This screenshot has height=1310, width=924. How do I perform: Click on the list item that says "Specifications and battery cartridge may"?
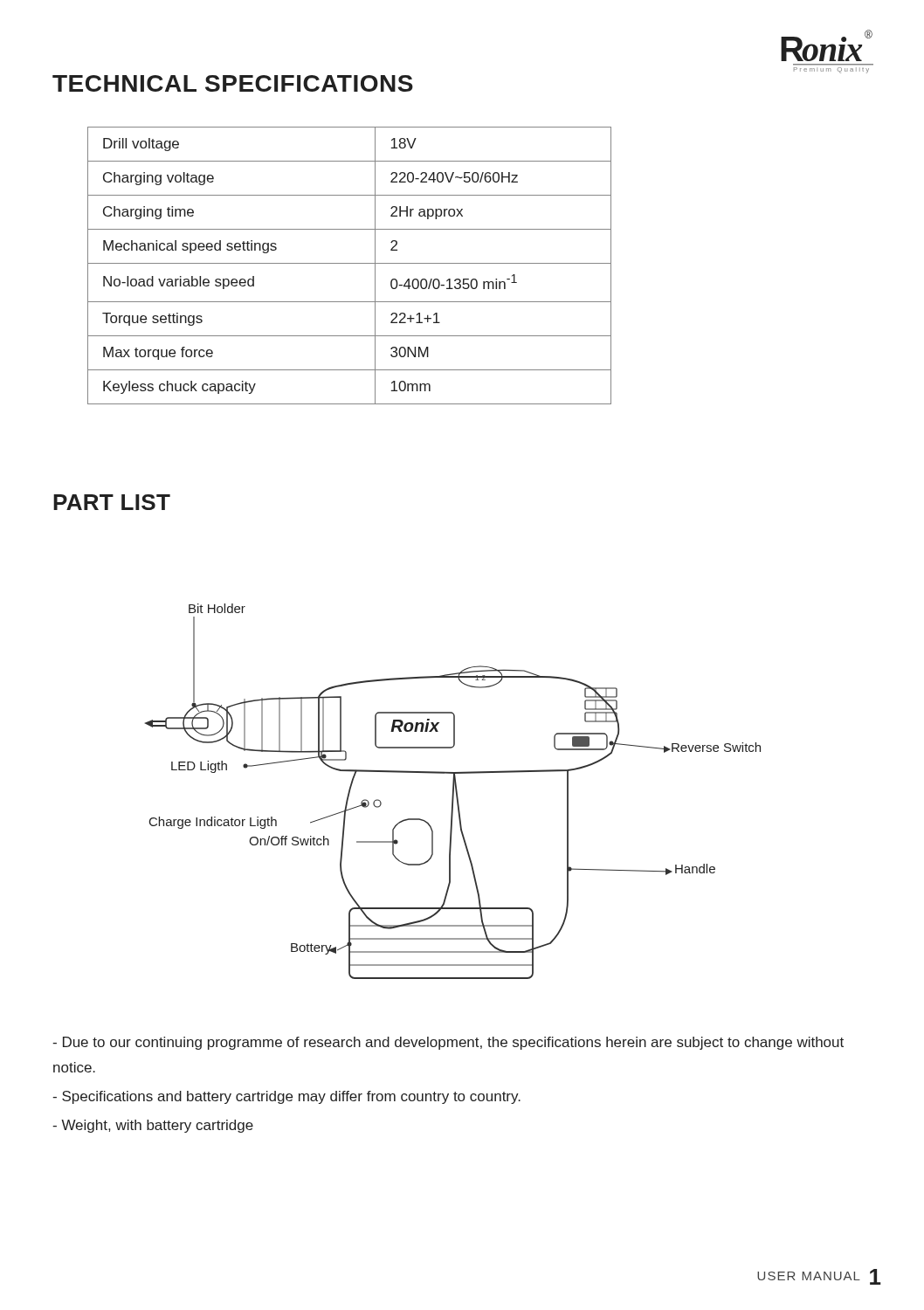pyautogui.click(x=287, y=1096)
